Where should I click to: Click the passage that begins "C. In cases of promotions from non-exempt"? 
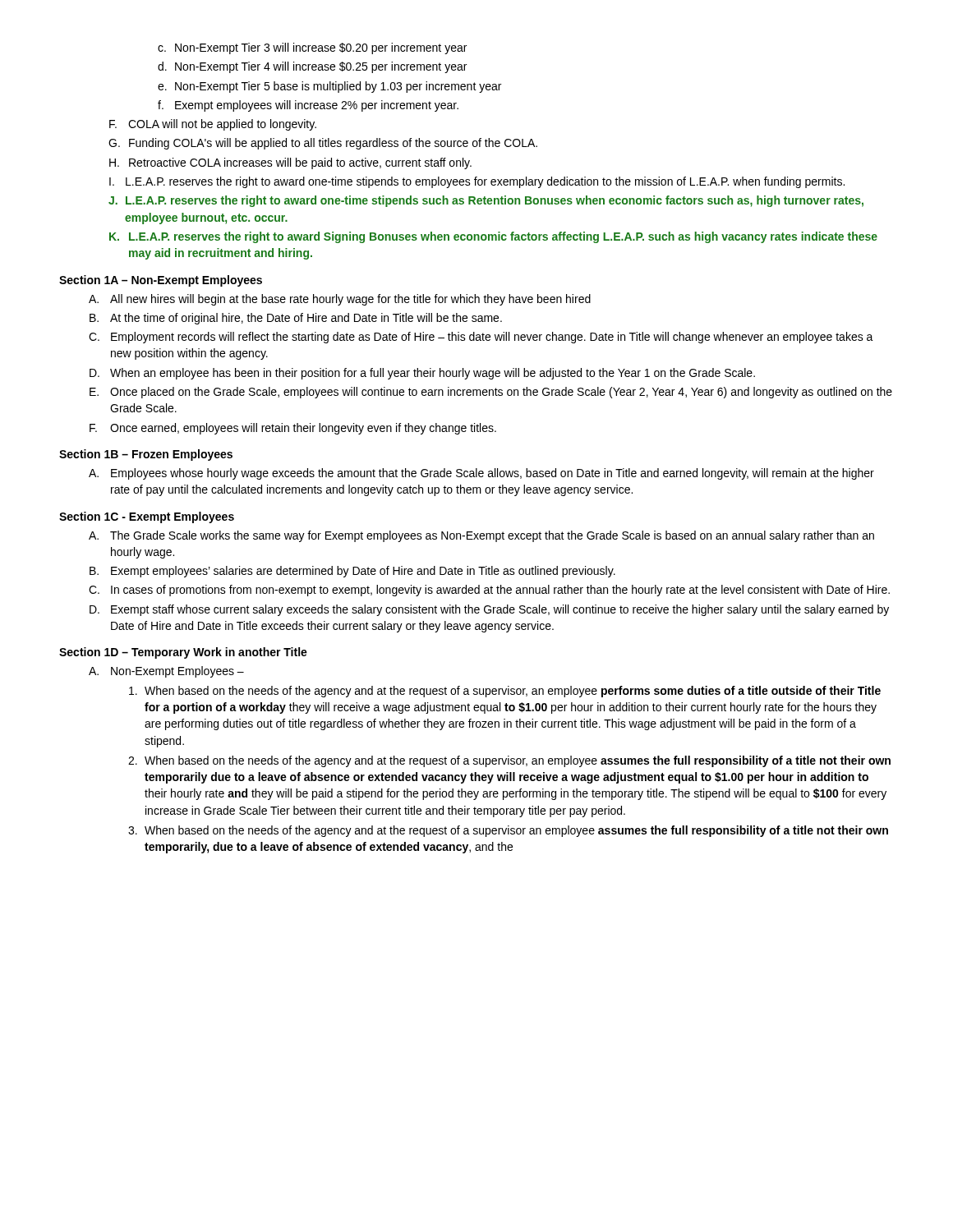point(490,590)
